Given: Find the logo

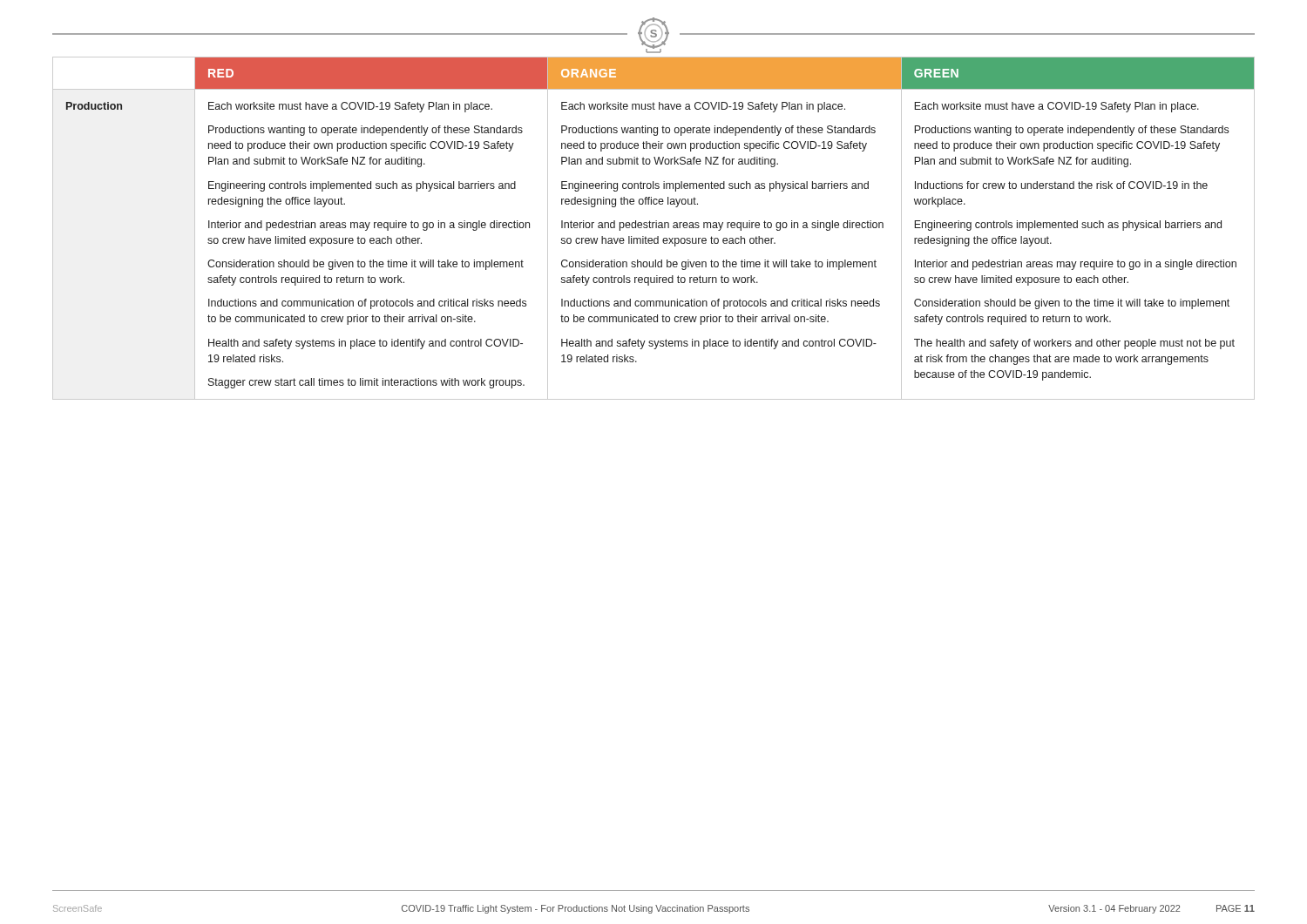Looking at the screenshot, I should pyautogui.click(x=654, y=35).
